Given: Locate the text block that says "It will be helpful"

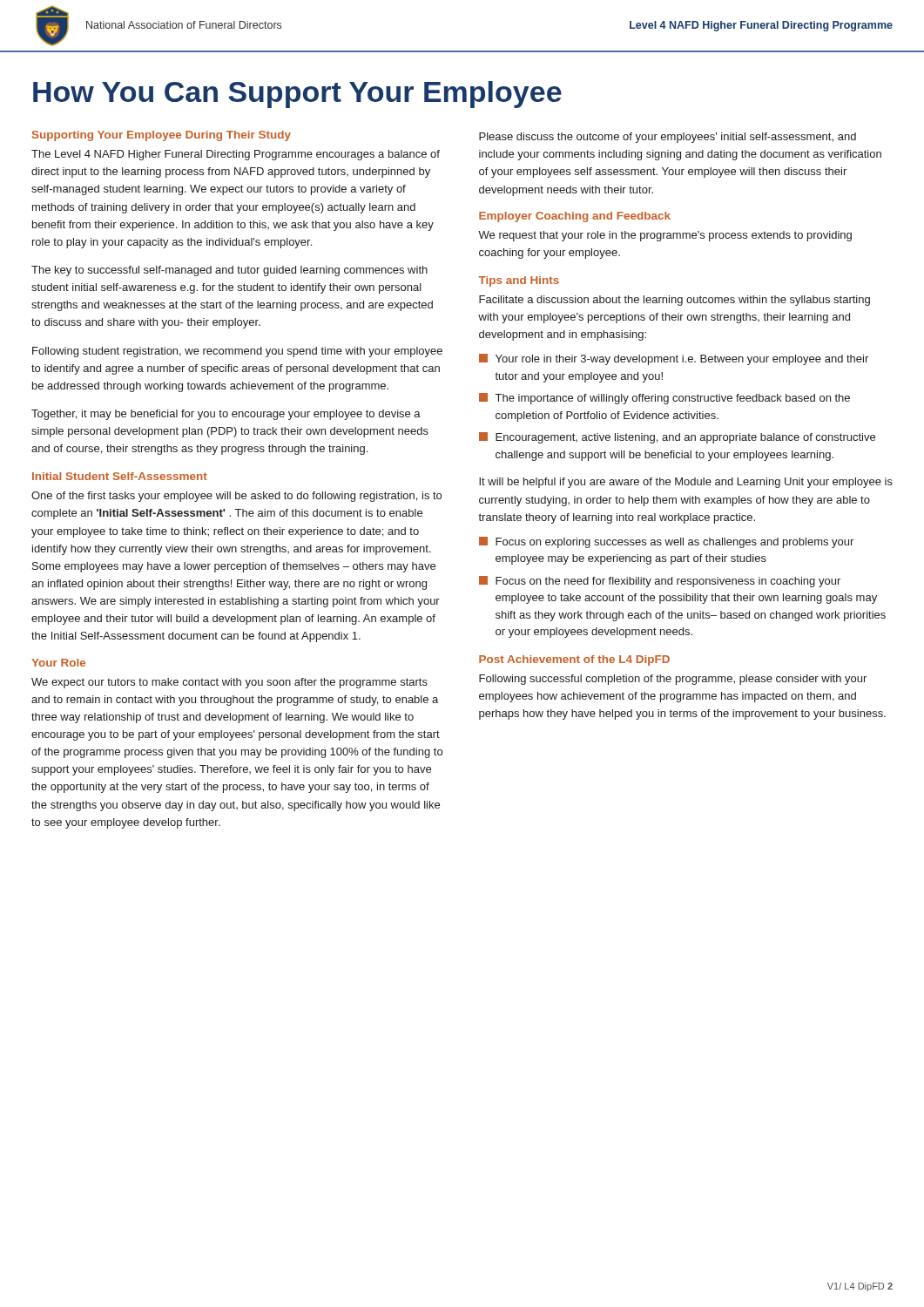Looking at the screenshot, I should [686, 499].
